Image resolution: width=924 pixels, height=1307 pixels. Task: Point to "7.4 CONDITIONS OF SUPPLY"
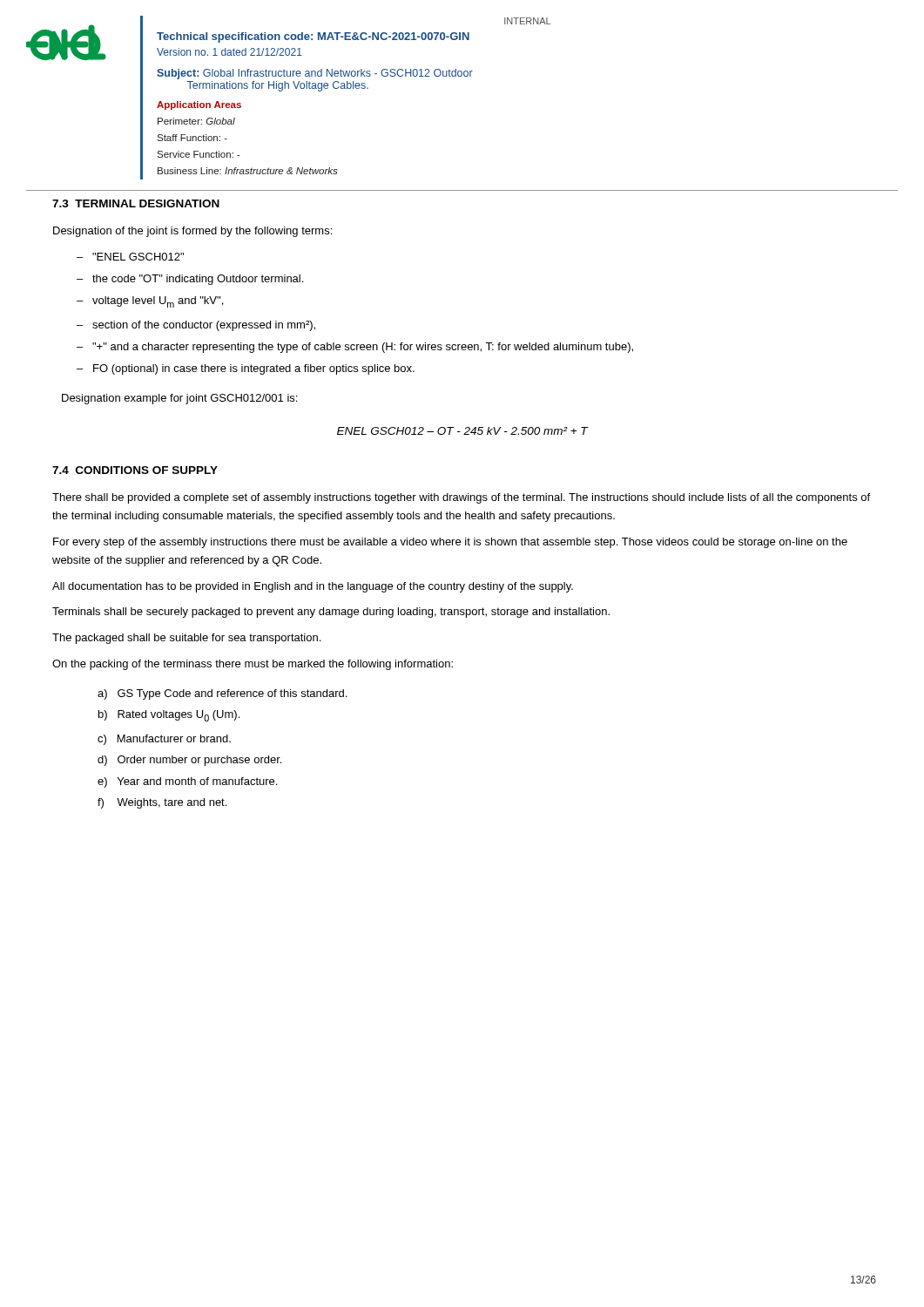pos(135,470)
